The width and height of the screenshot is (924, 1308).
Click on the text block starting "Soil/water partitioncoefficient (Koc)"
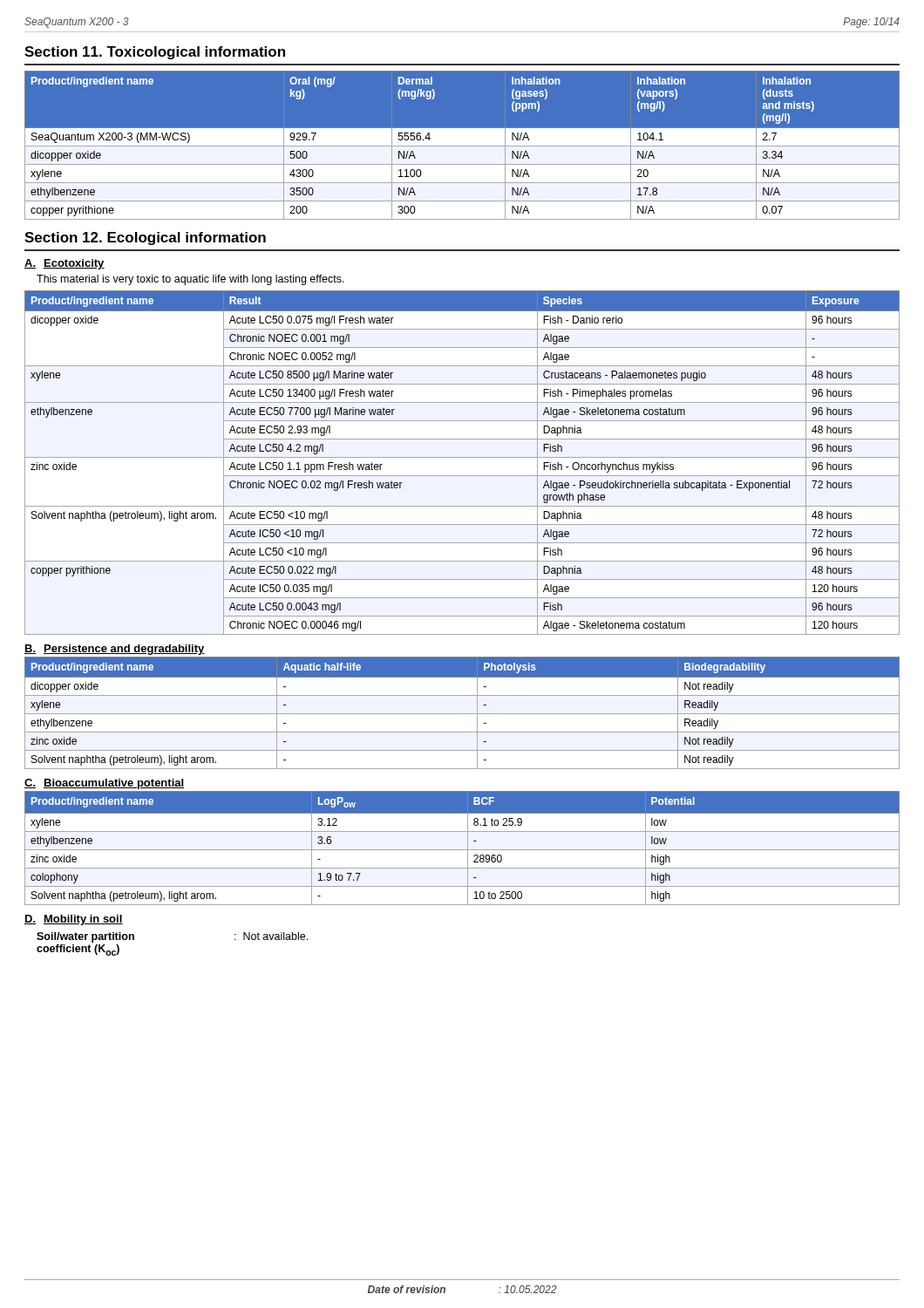[86, 944]
